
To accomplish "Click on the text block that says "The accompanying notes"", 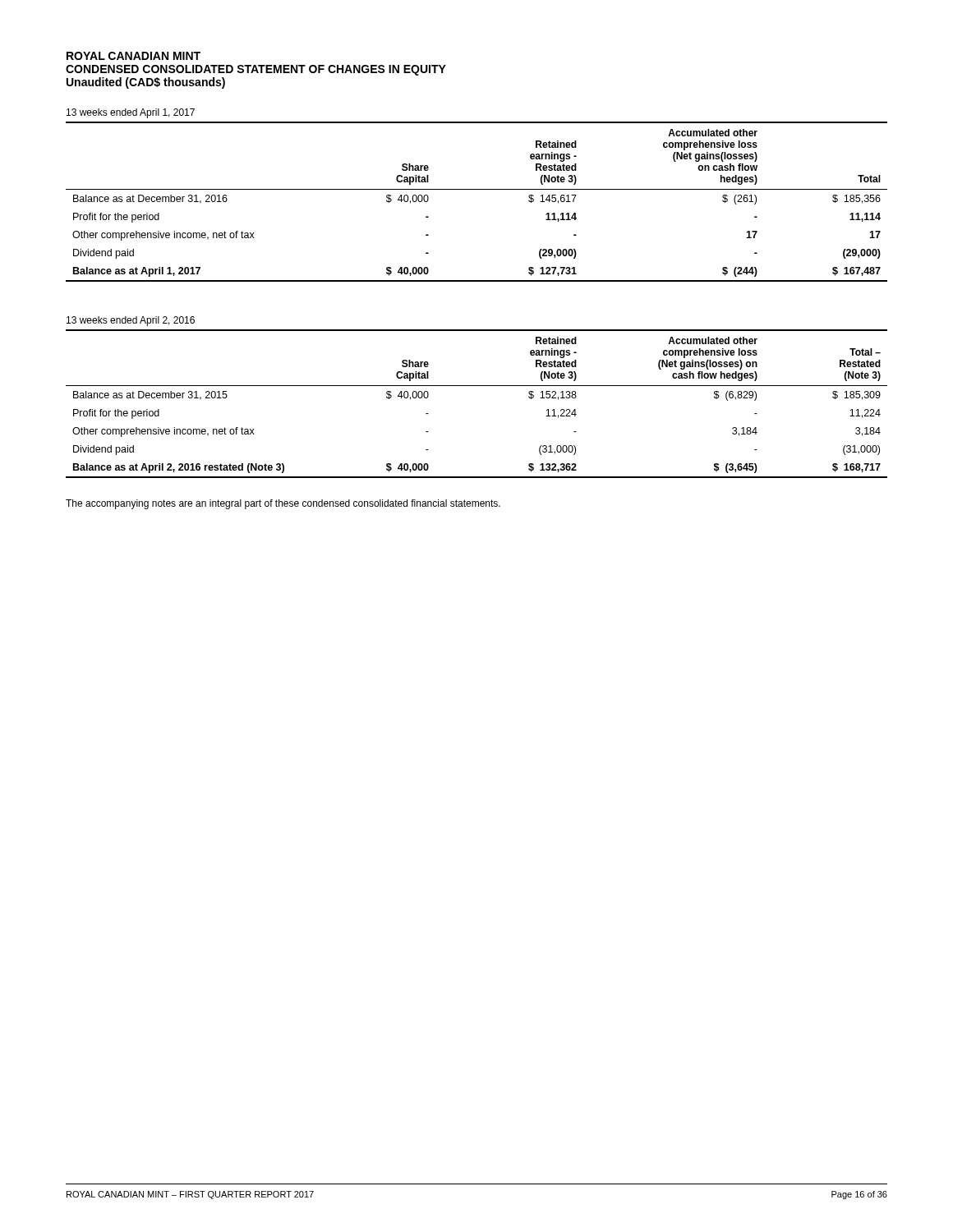I will point(283,503).
